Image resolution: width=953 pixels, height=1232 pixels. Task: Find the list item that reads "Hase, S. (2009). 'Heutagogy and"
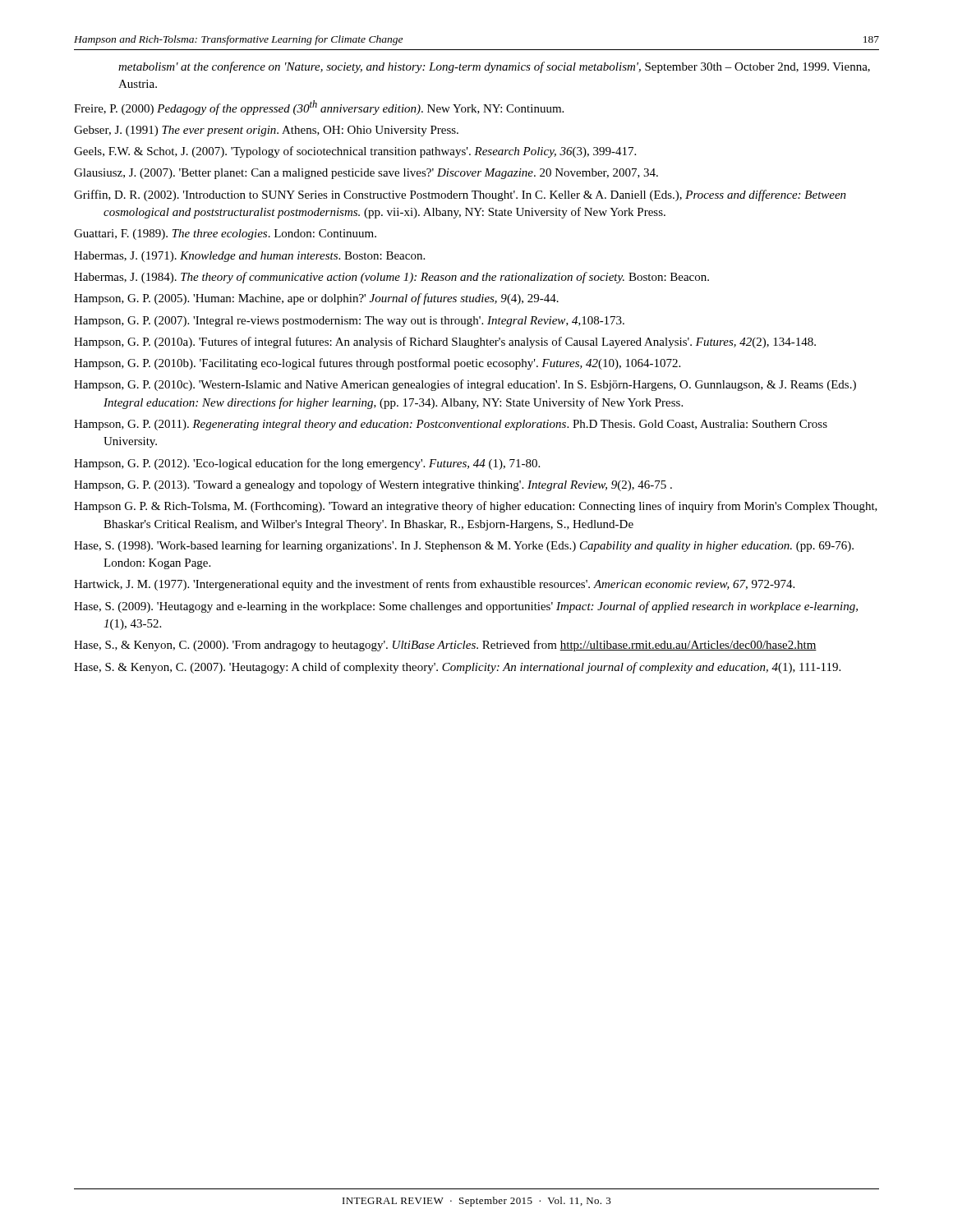tap(466, 615)
